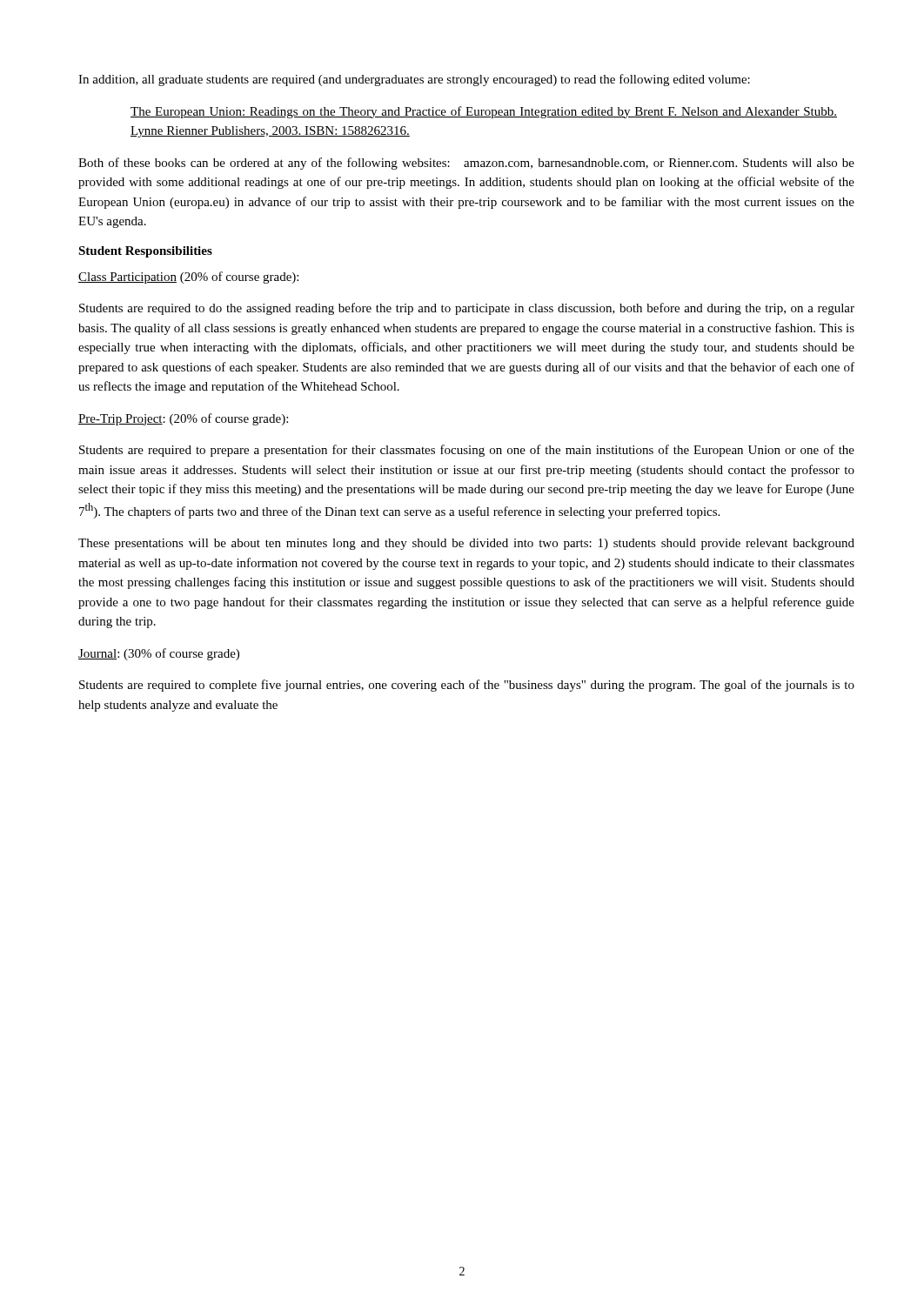Point to the block starting "Students are required to do the"
Screen dimensions: 1305x924
pos(466,347)
